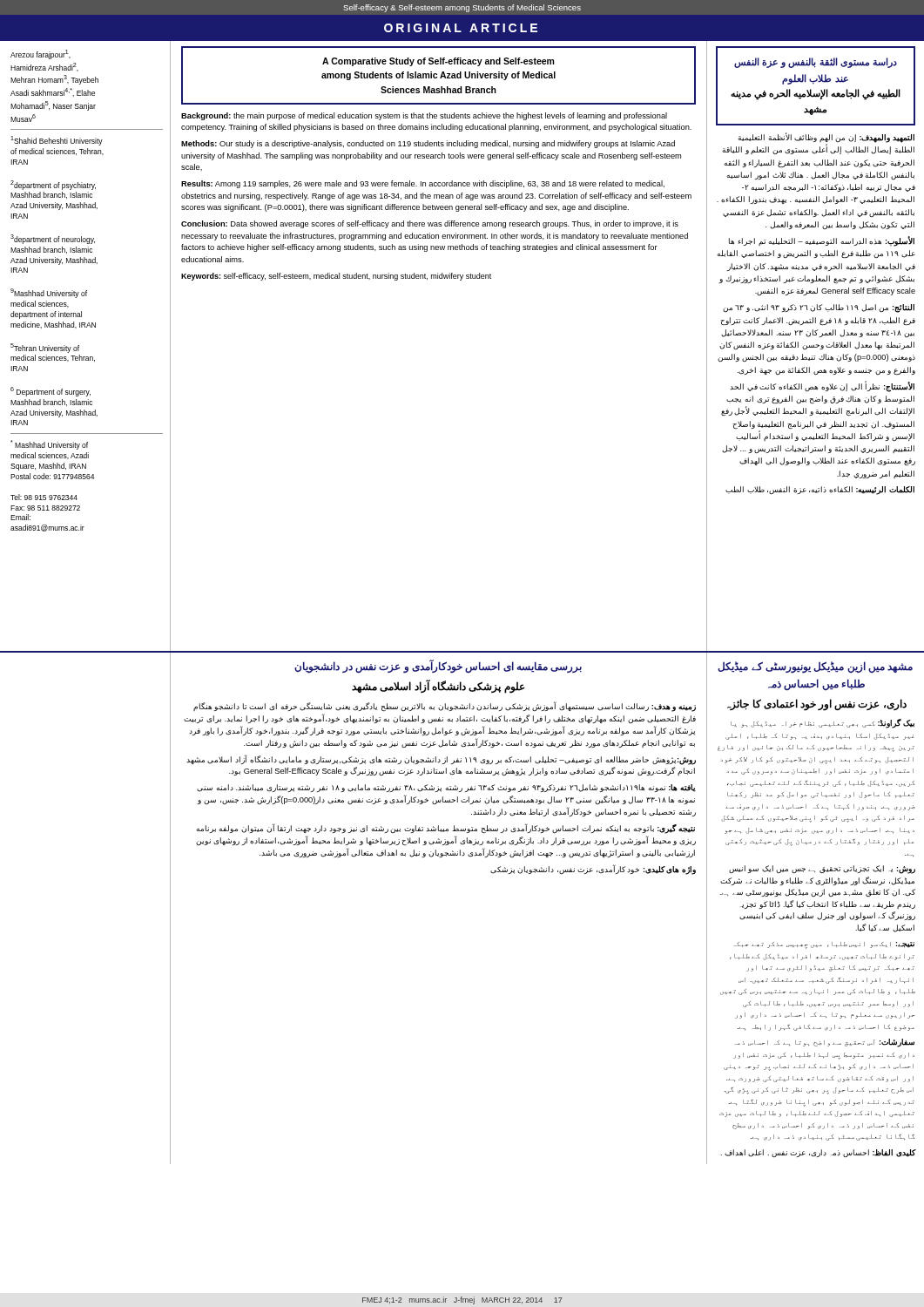Find the text starting "زمینه و هدف: رسالت اساسی"
This screenshot has width=924, height=1307.
coord(440,725)
